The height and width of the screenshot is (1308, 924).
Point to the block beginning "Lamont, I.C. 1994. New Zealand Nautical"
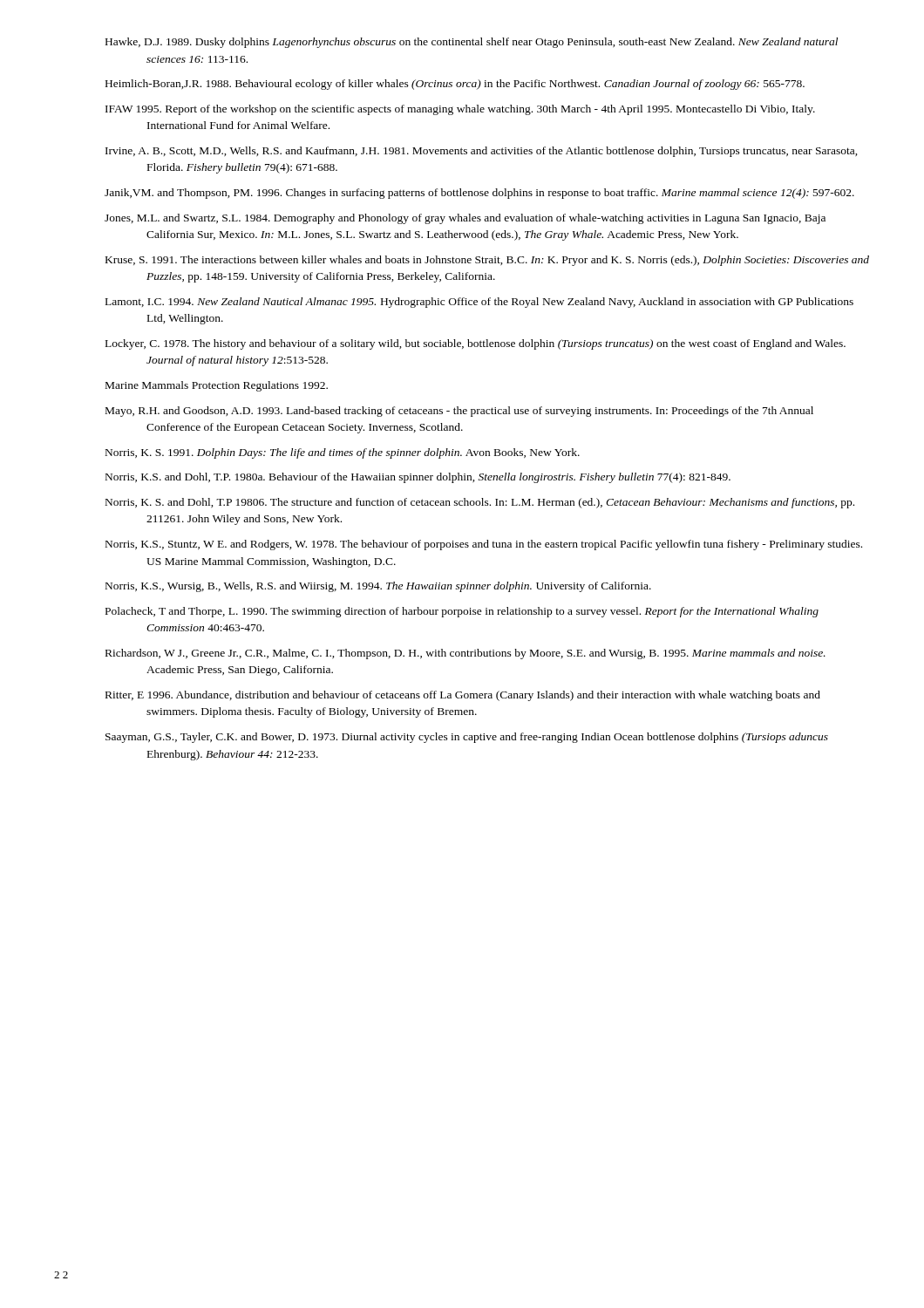pos(479,310)
